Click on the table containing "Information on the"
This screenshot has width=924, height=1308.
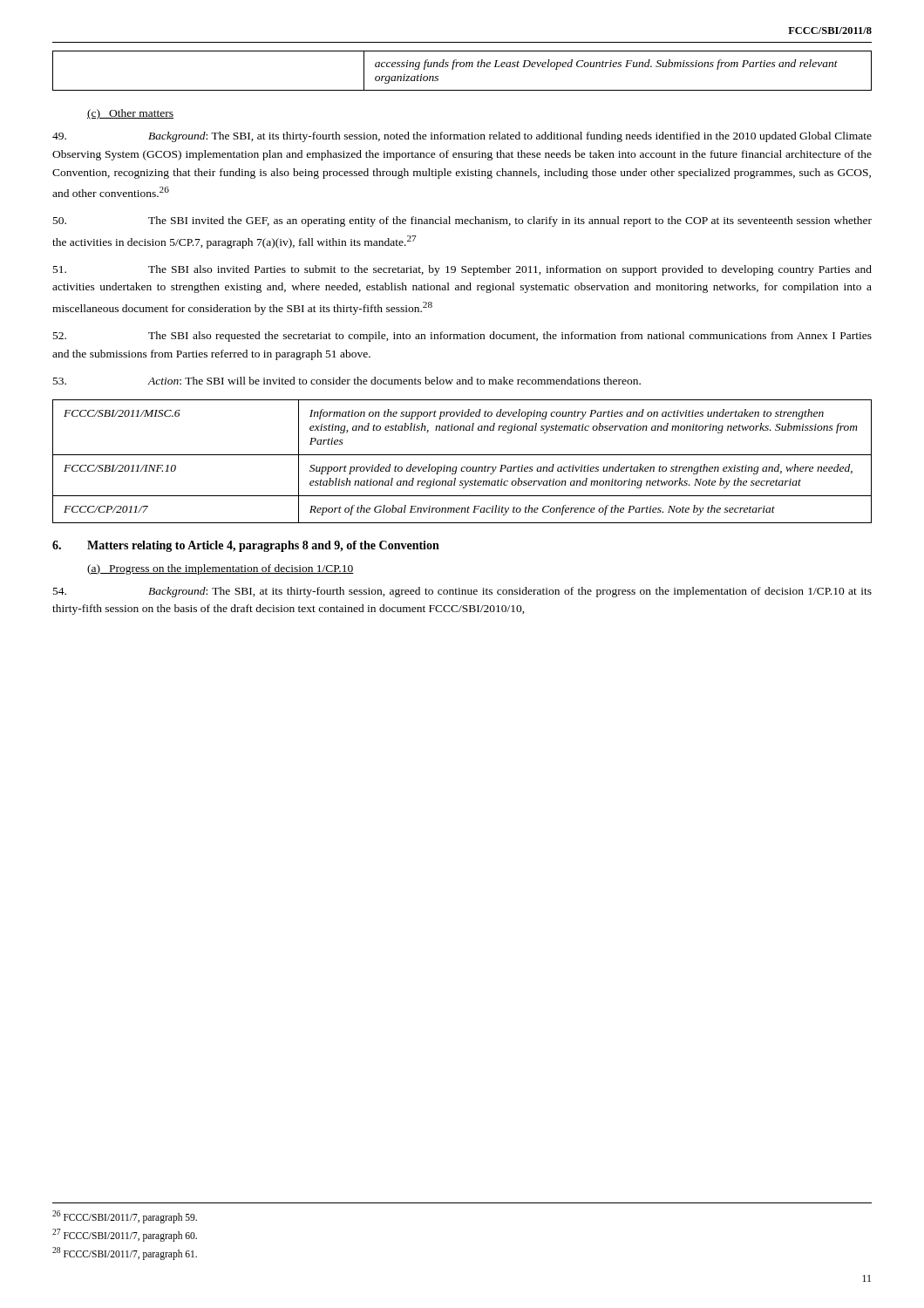click(x=462, y=461)
